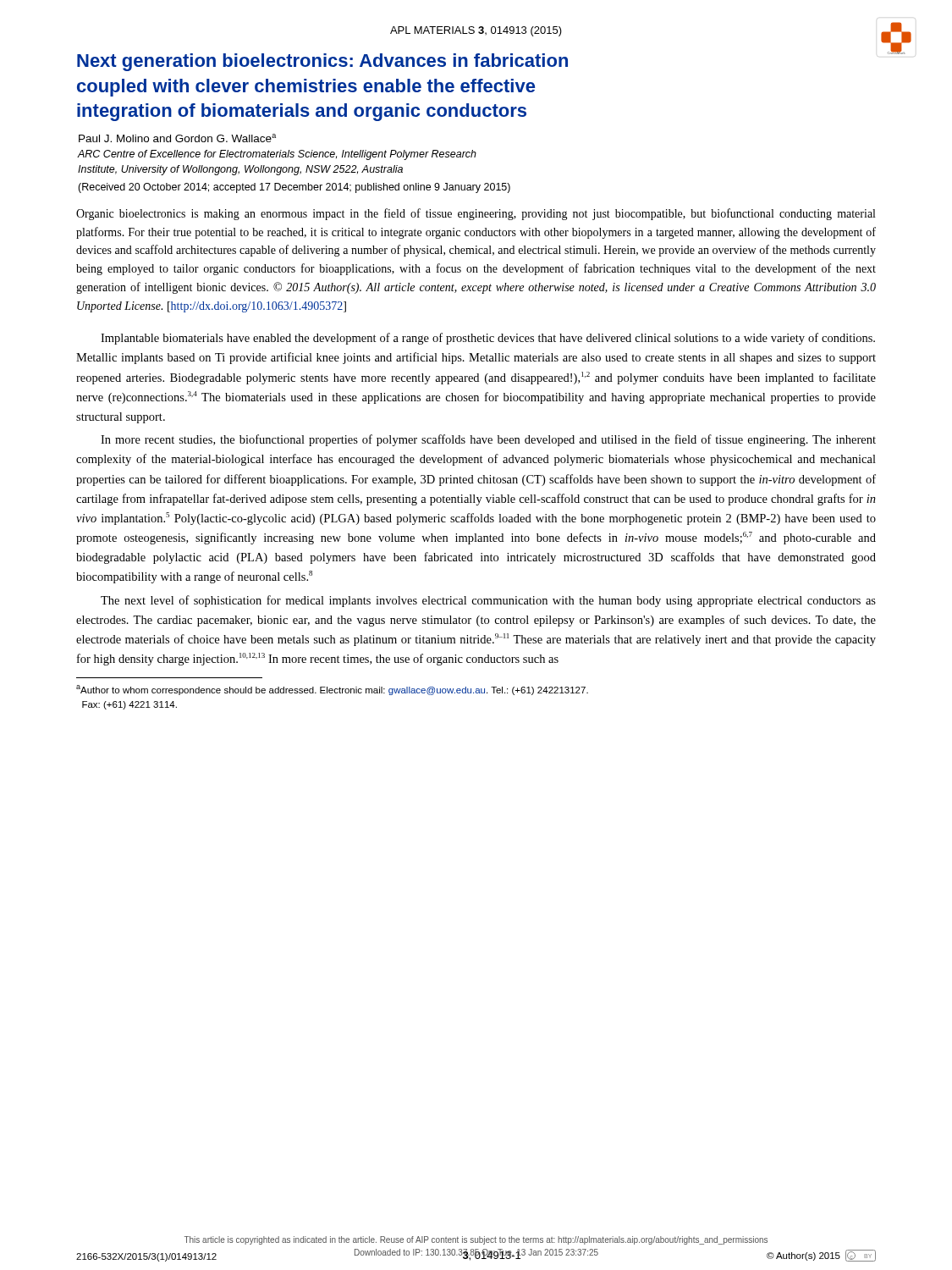The height and width of the screenshot is (1270, 952).
Task: Click on the text block starting "(Received 20 October 2014; accepted 17 December"
Action: (x=294, y=187)
